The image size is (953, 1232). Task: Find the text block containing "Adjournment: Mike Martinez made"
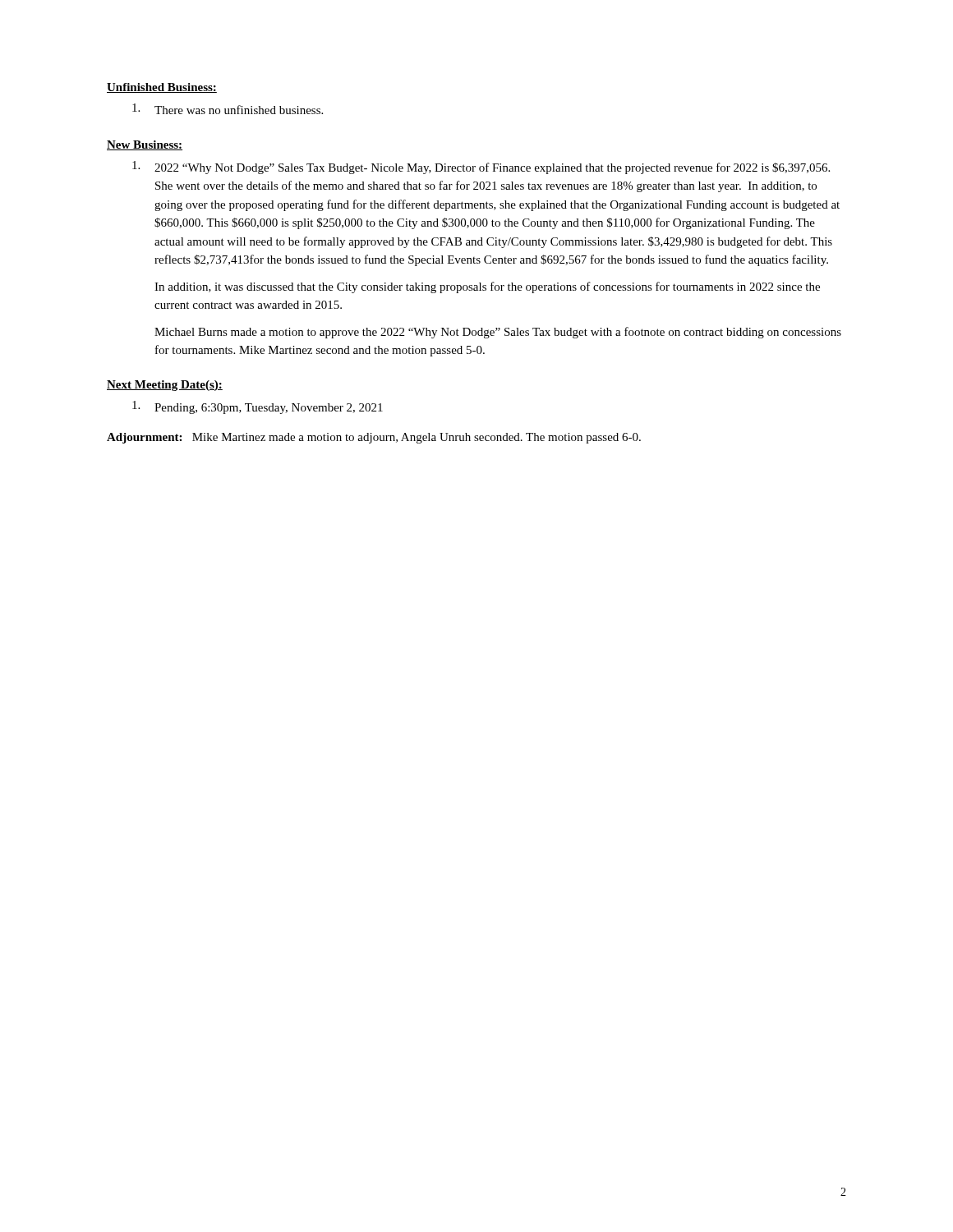(x=374, y=437)
